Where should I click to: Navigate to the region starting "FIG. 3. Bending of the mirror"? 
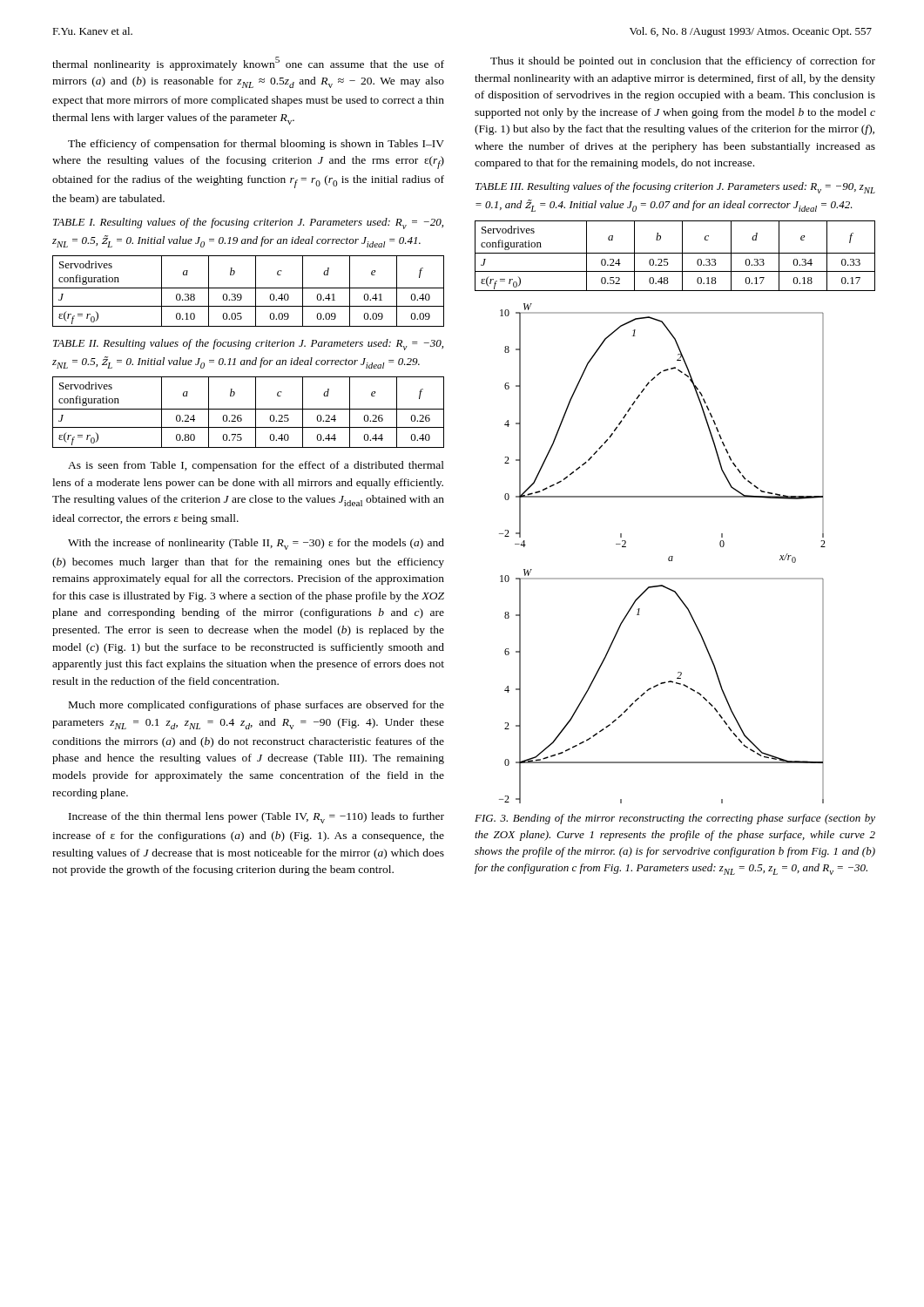pyautogui.click(x=675, y=844)
